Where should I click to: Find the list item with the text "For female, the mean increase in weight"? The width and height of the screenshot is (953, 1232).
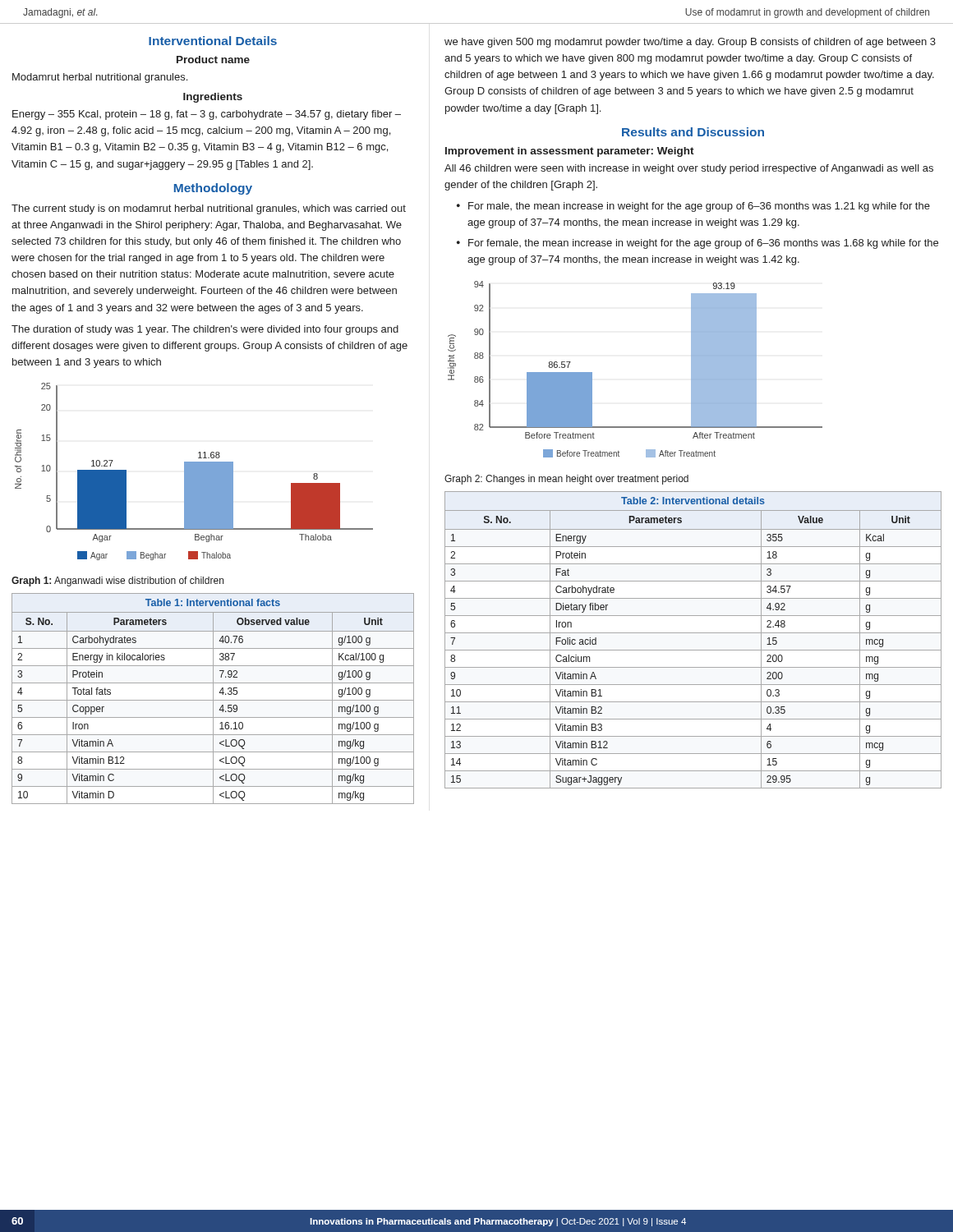(703, 251)
